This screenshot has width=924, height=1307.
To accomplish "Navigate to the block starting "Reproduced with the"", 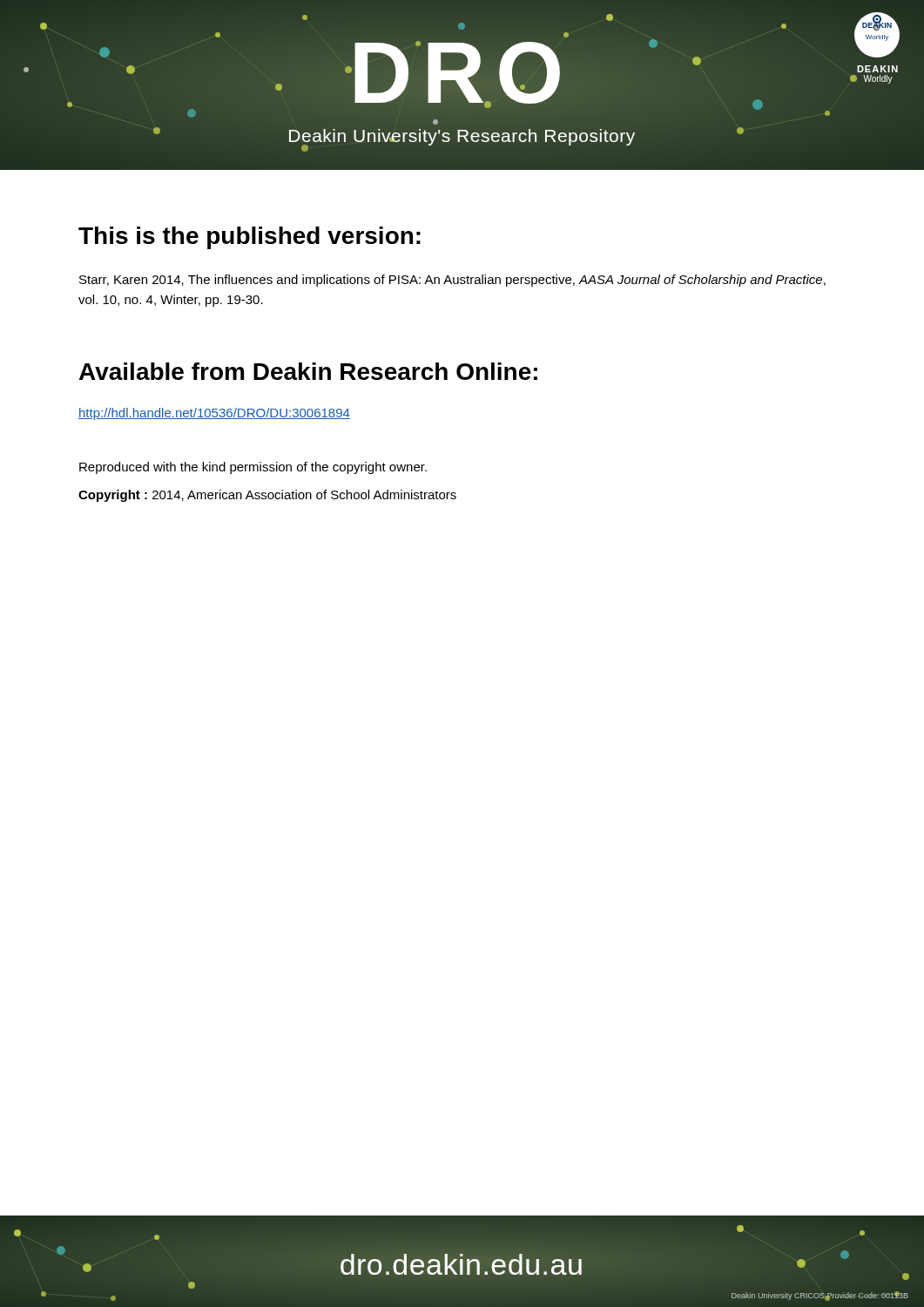I will pyautogui.click(x=253, y=466).
